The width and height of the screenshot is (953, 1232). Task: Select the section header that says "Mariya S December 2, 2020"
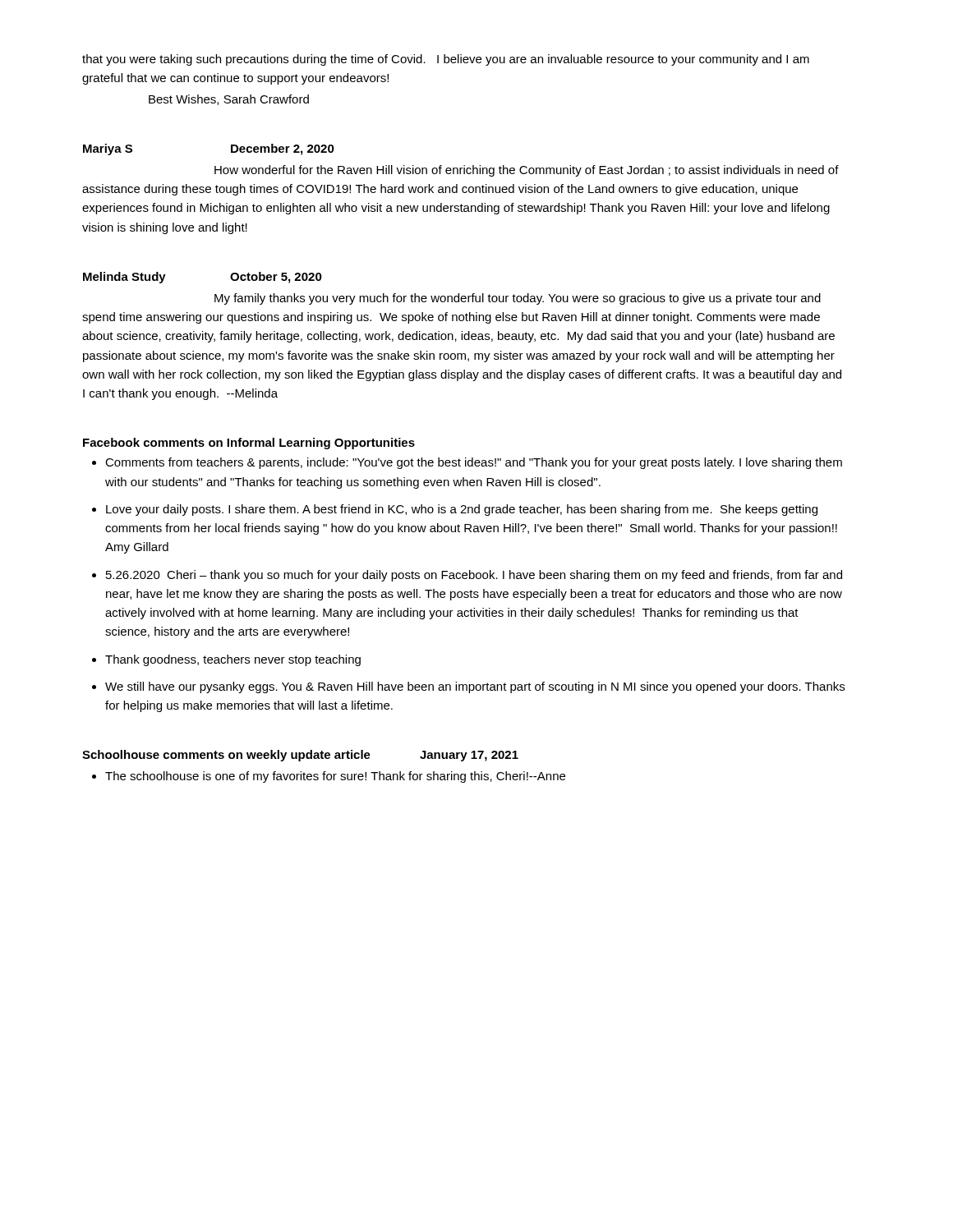click(115, 150)
